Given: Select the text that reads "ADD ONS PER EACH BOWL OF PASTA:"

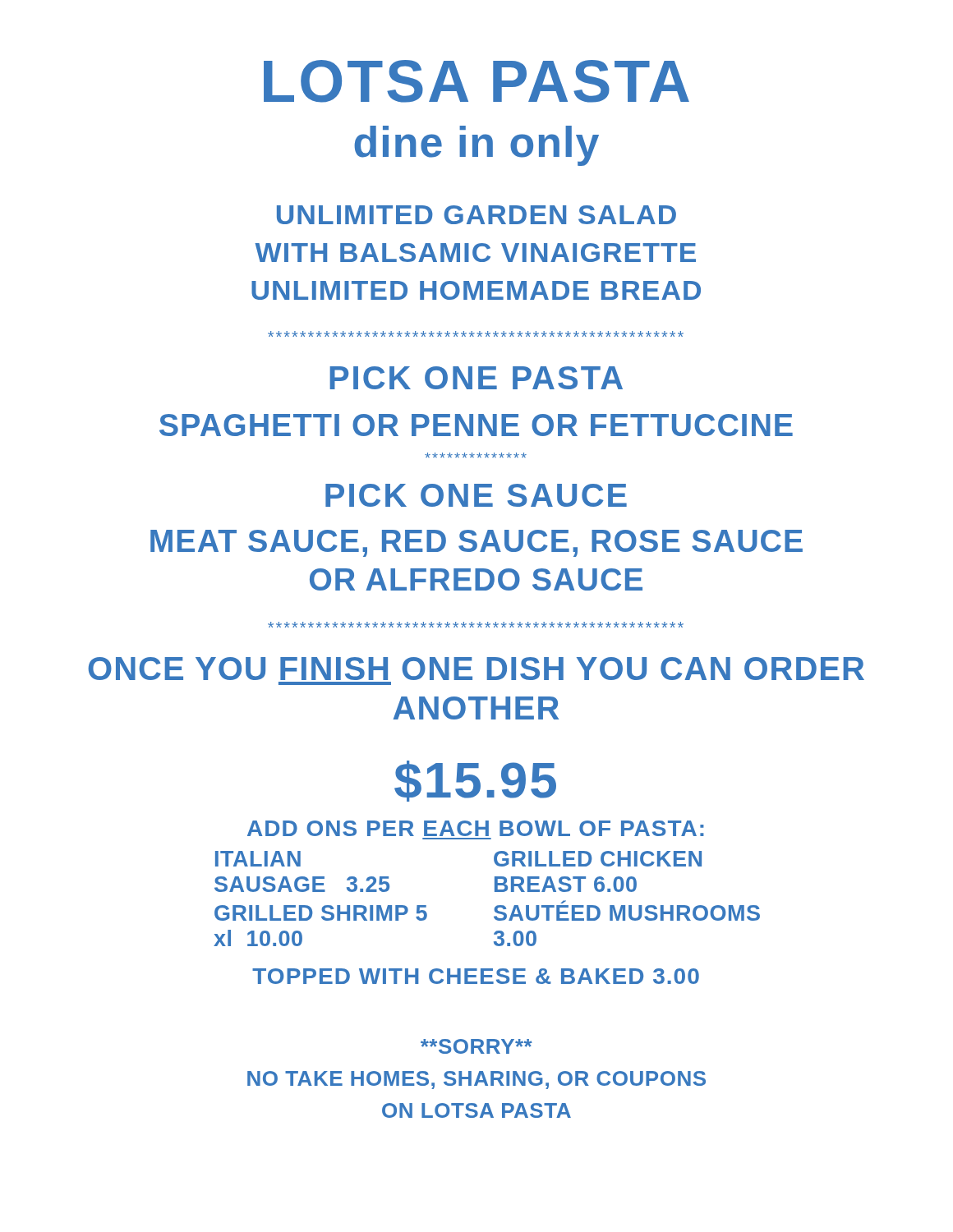Looking at the screenshot, I should [x=476, y=828].
